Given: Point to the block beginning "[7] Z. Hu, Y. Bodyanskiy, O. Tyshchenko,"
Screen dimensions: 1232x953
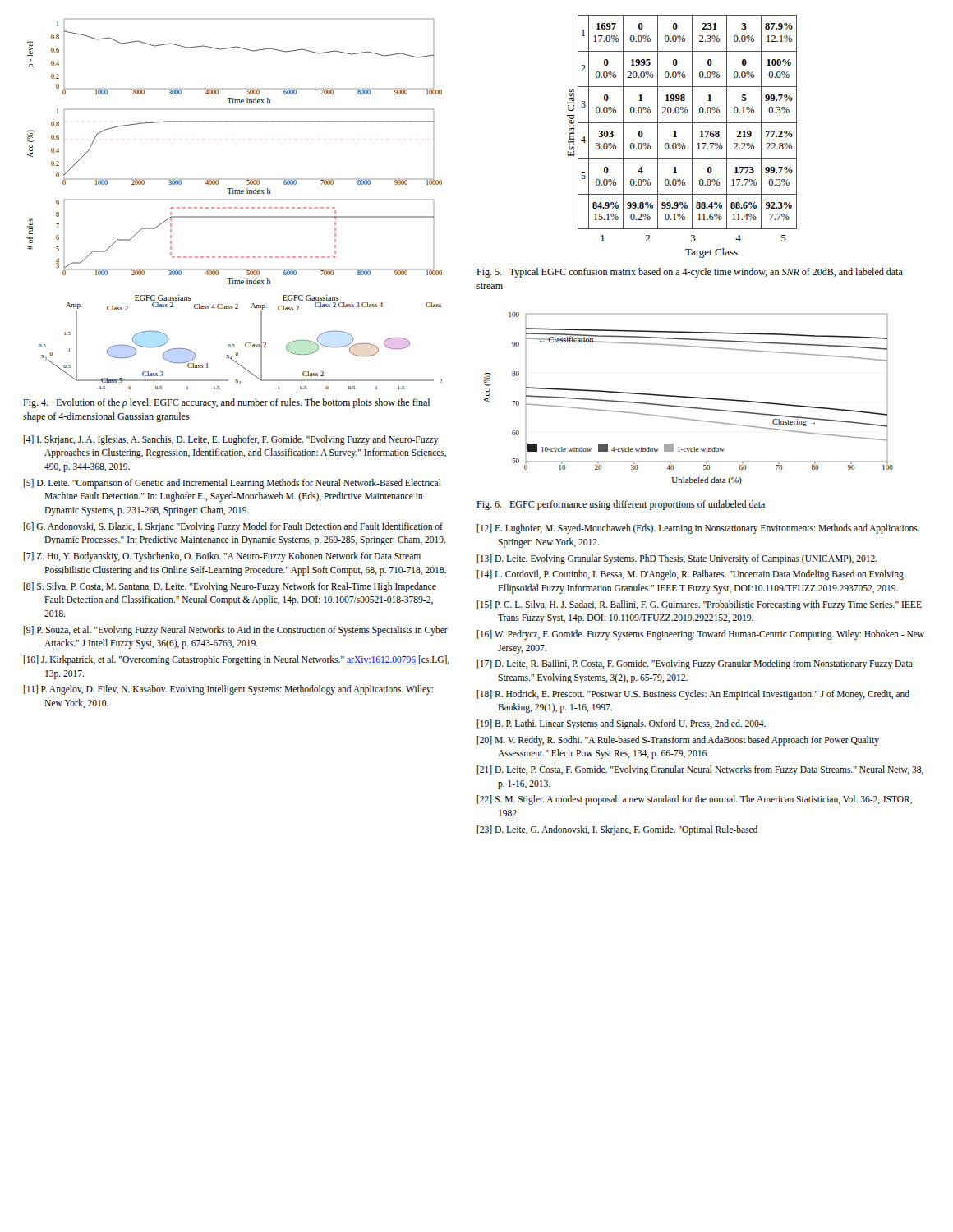Looking at the screenshot, I should click(235, 563).
